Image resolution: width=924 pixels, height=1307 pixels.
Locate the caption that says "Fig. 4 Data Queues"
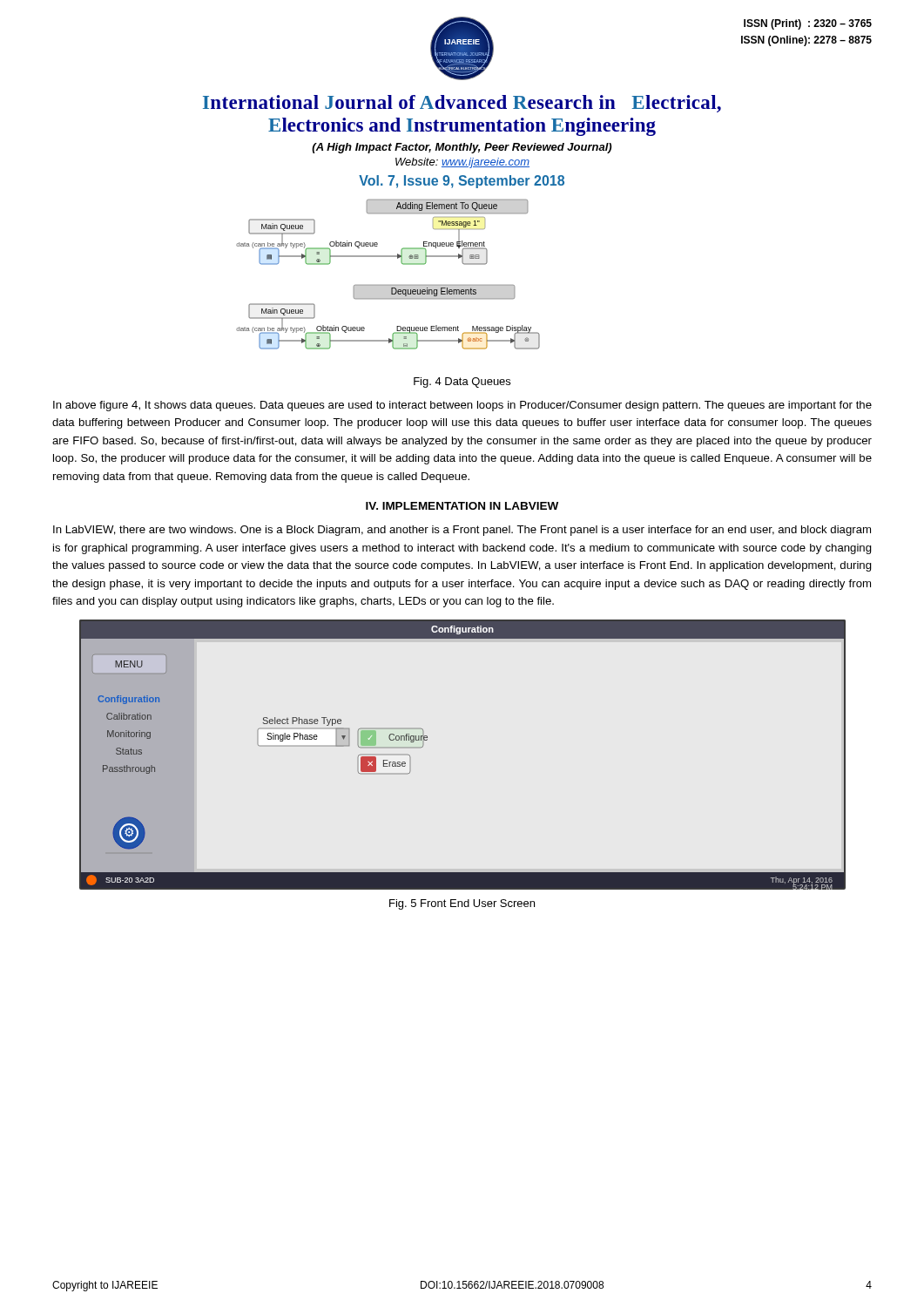coord(462,381)
